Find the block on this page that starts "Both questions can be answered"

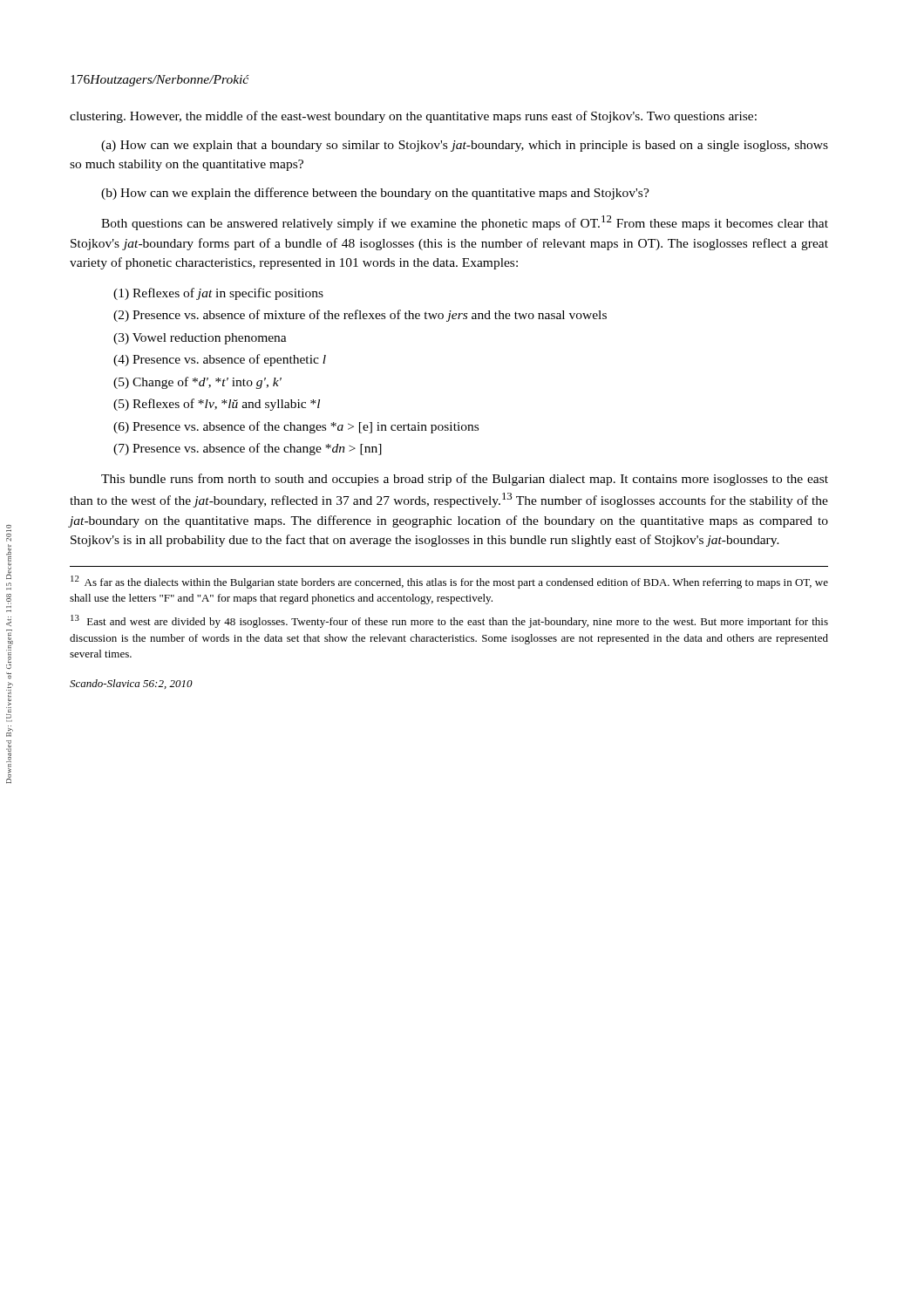click(449, 242)
